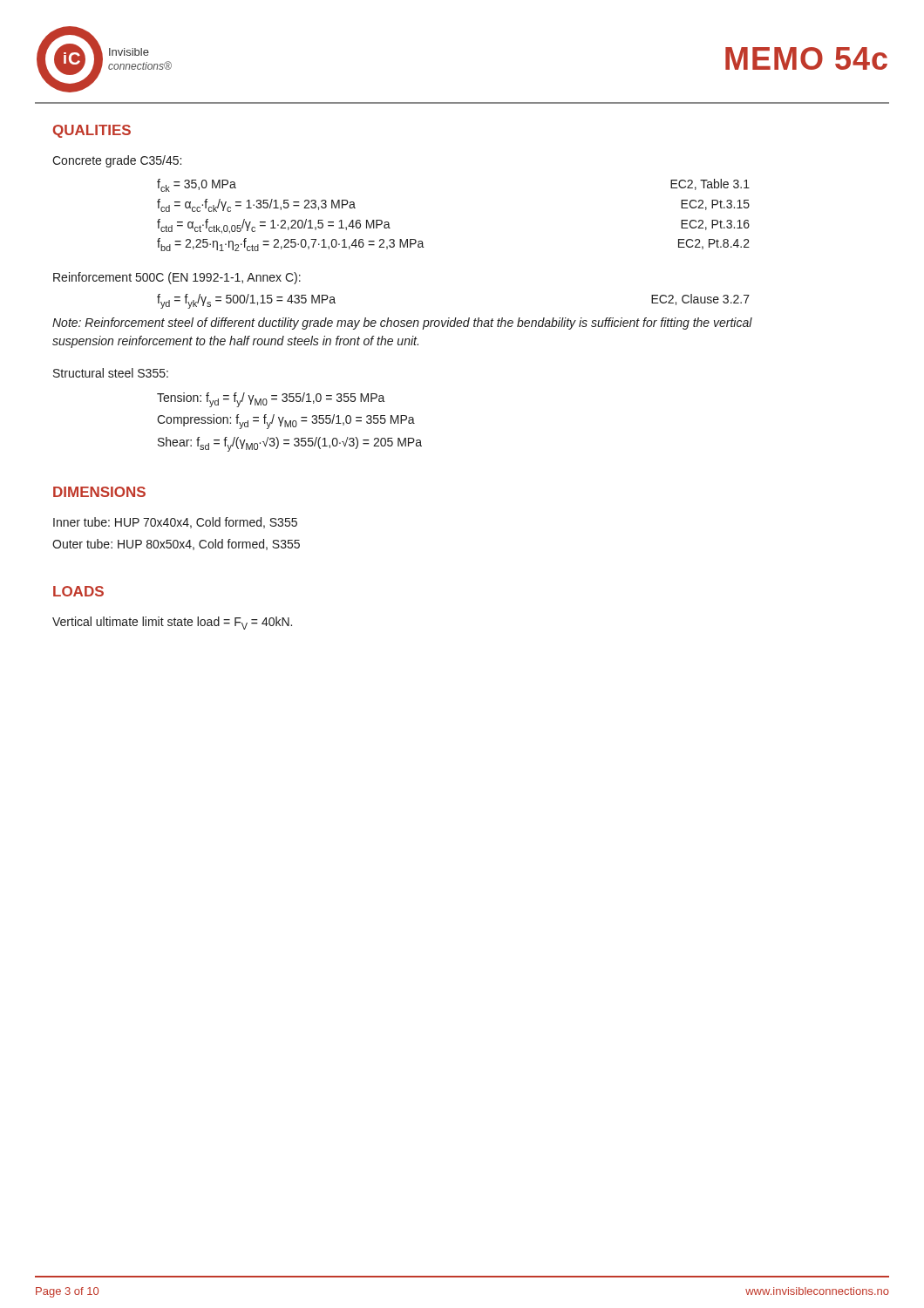Image resolution: width=924 pixels, height=1308 pixels.
Task: Locate the text with the text "Reinforcement 500C (EN 1992-1-1, Annex C):"
Action: click(177, 277)
